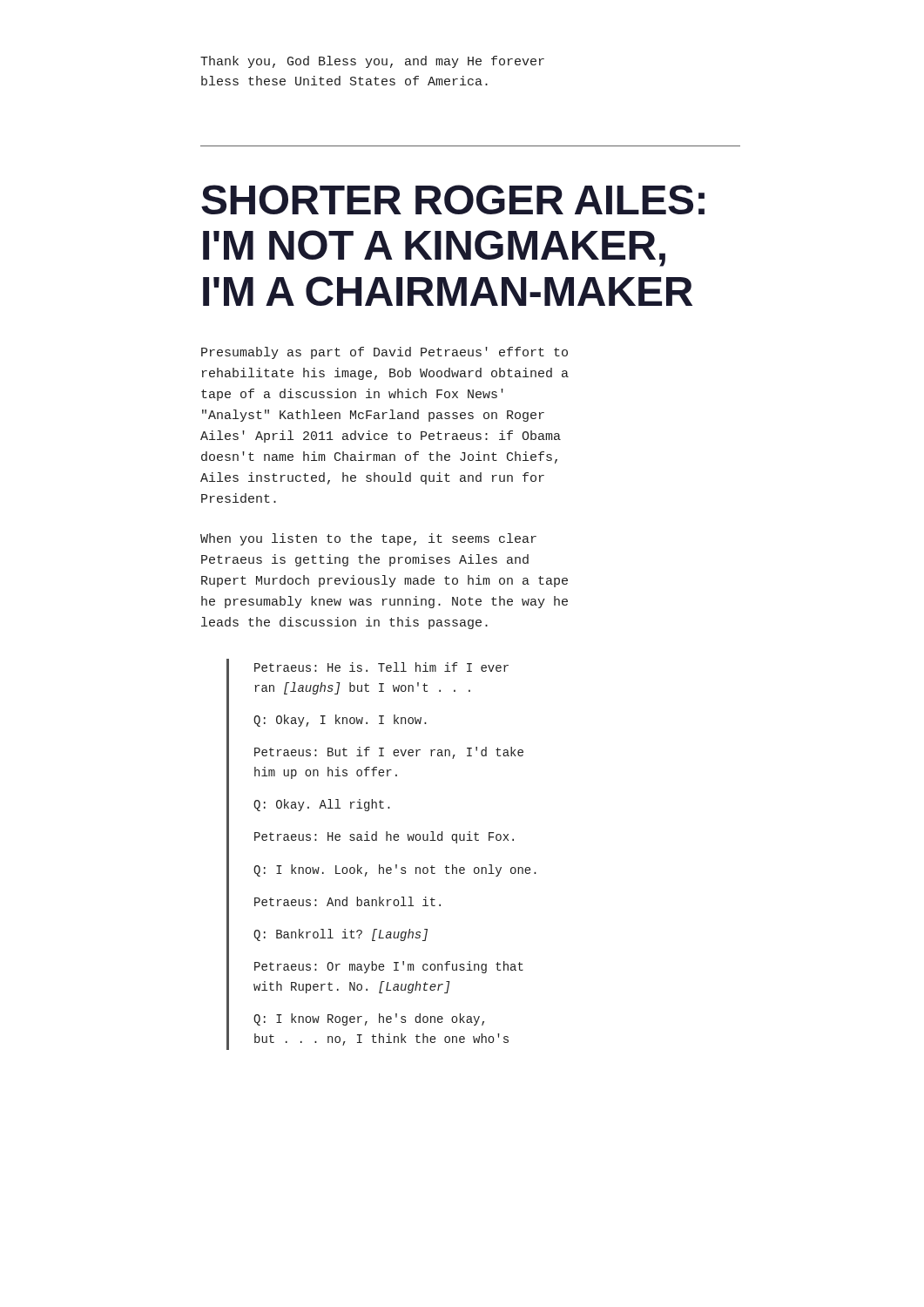The height and width of the screenshot is (1307, 924).
Task: Point to the text block starting "When you listen to the"
Action: (385, 582)
